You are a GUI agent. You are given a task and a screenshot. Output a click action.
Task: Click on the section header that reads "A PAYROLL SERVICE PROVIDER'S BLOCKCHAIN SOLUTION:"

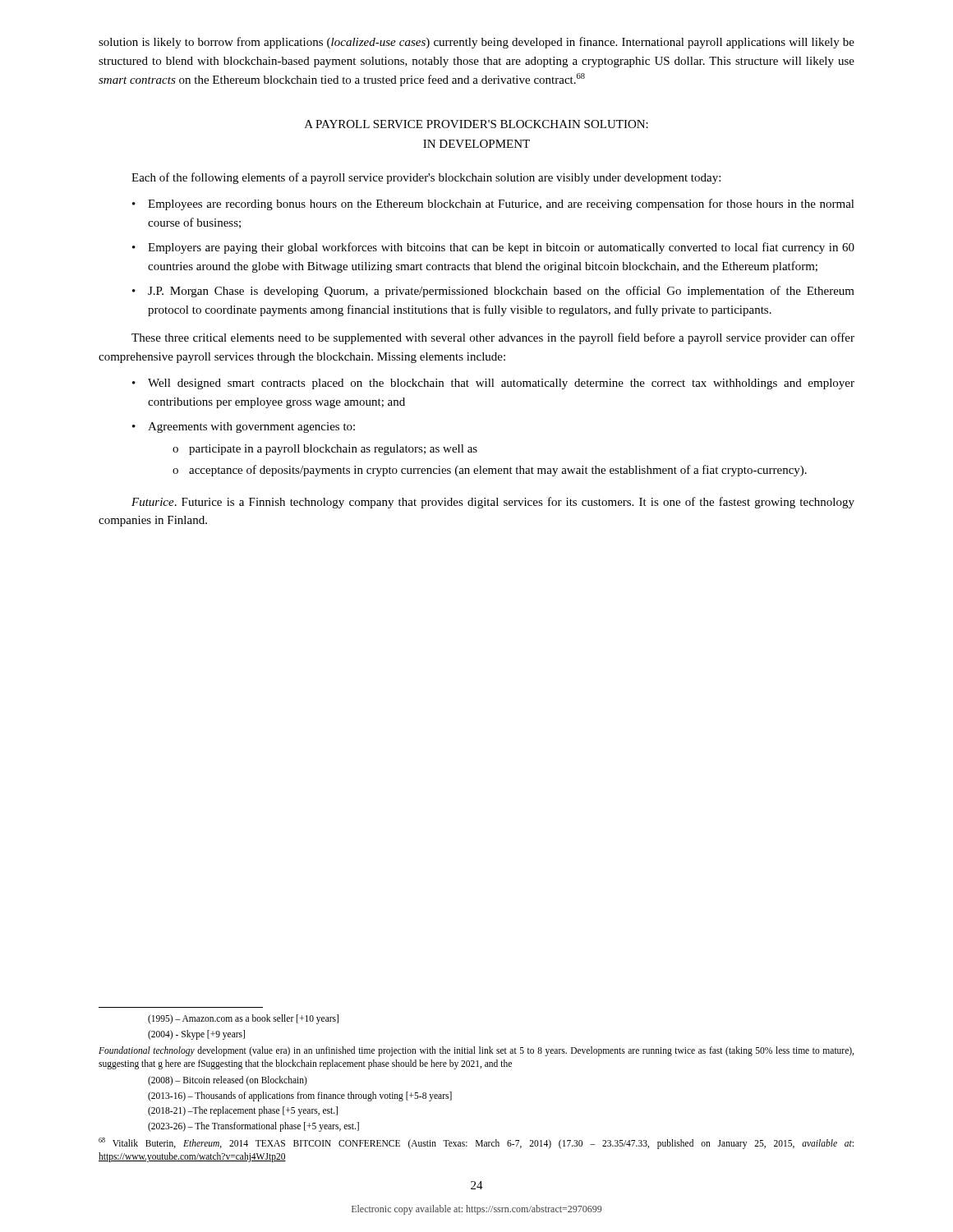pyautogui.click(x=476, y=133)
